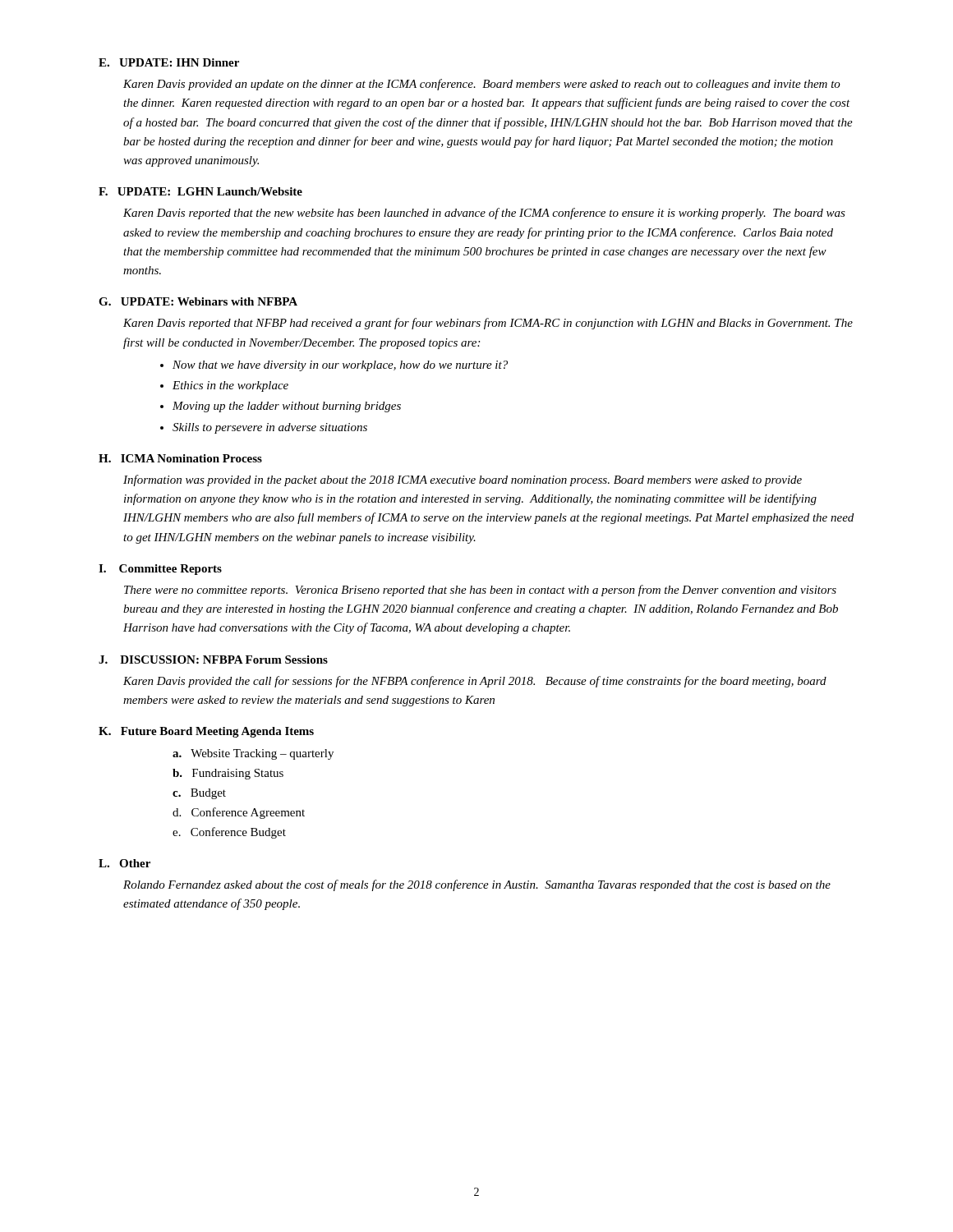Click on the element starting "Karen Davis provided an update on the dinner"
This screenshot has height=1232, width=953.
coord(488,122)
